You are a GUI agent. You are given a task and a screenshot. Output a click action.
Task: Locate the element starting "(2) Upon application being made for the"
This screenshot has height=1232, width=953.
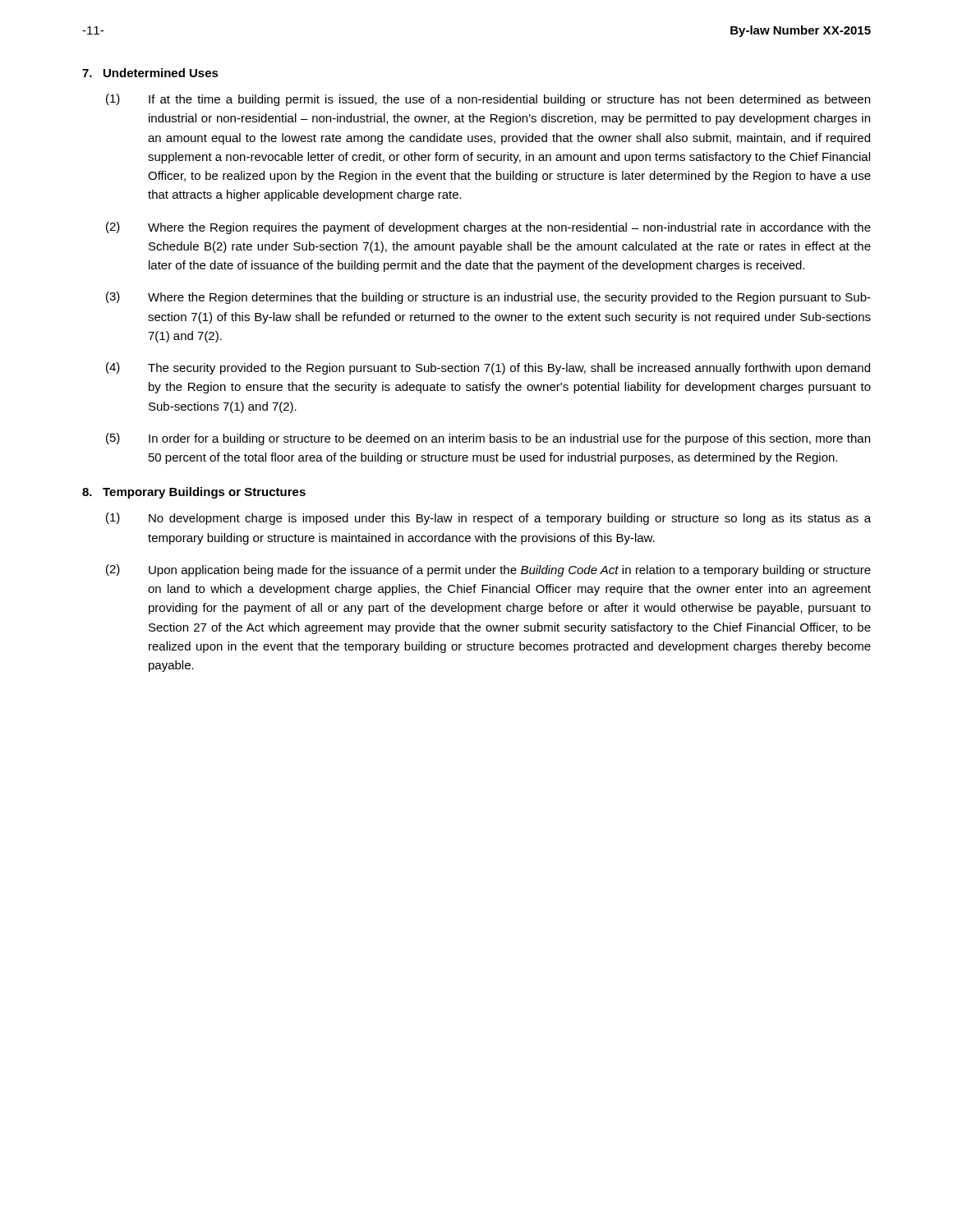(476, 617)
